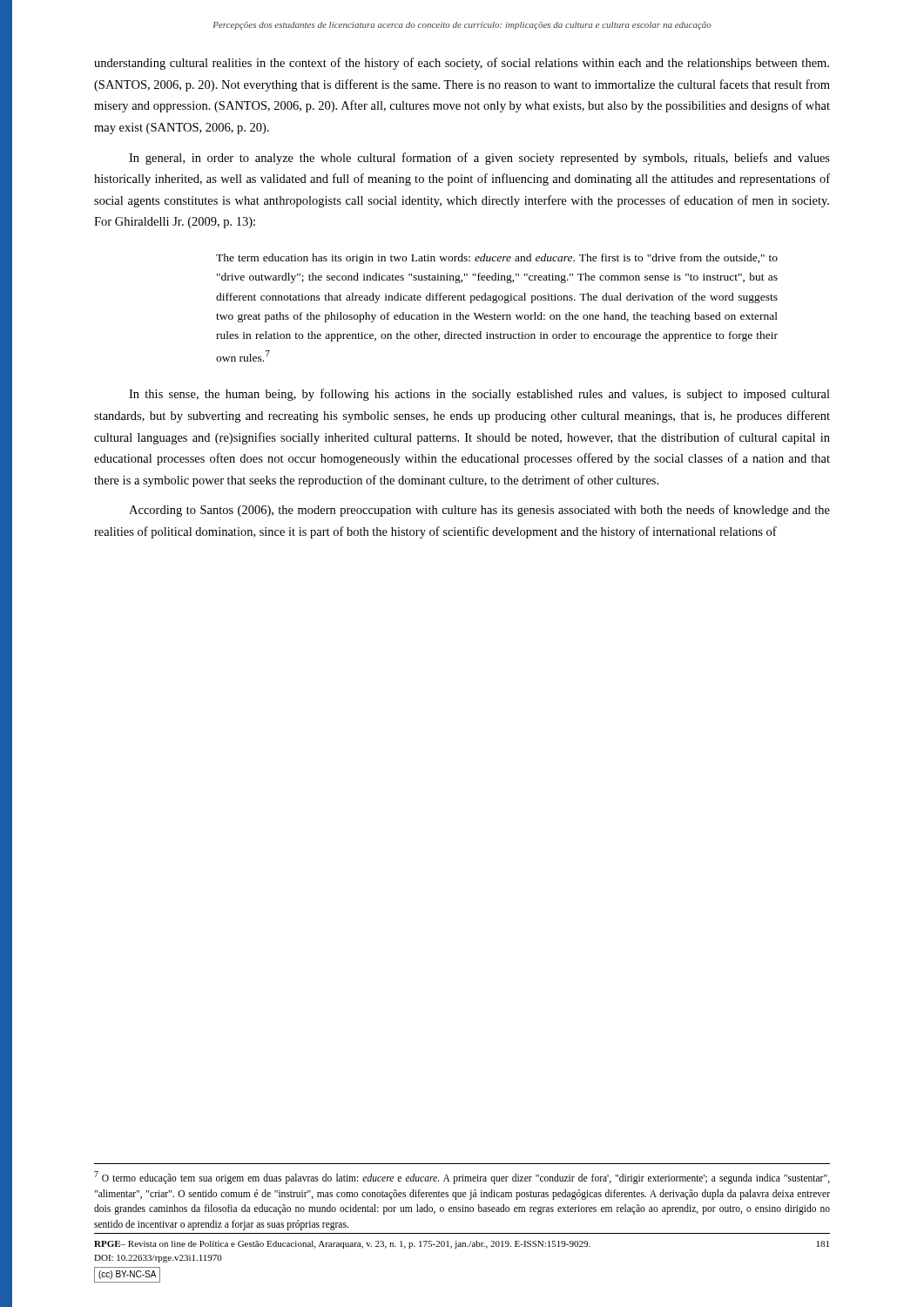Find the block on this page that starts "understanding cultural realities in the"
The width and height of the screenshot is (924, 1307).
pyautogui.click(x=462, y=95)
